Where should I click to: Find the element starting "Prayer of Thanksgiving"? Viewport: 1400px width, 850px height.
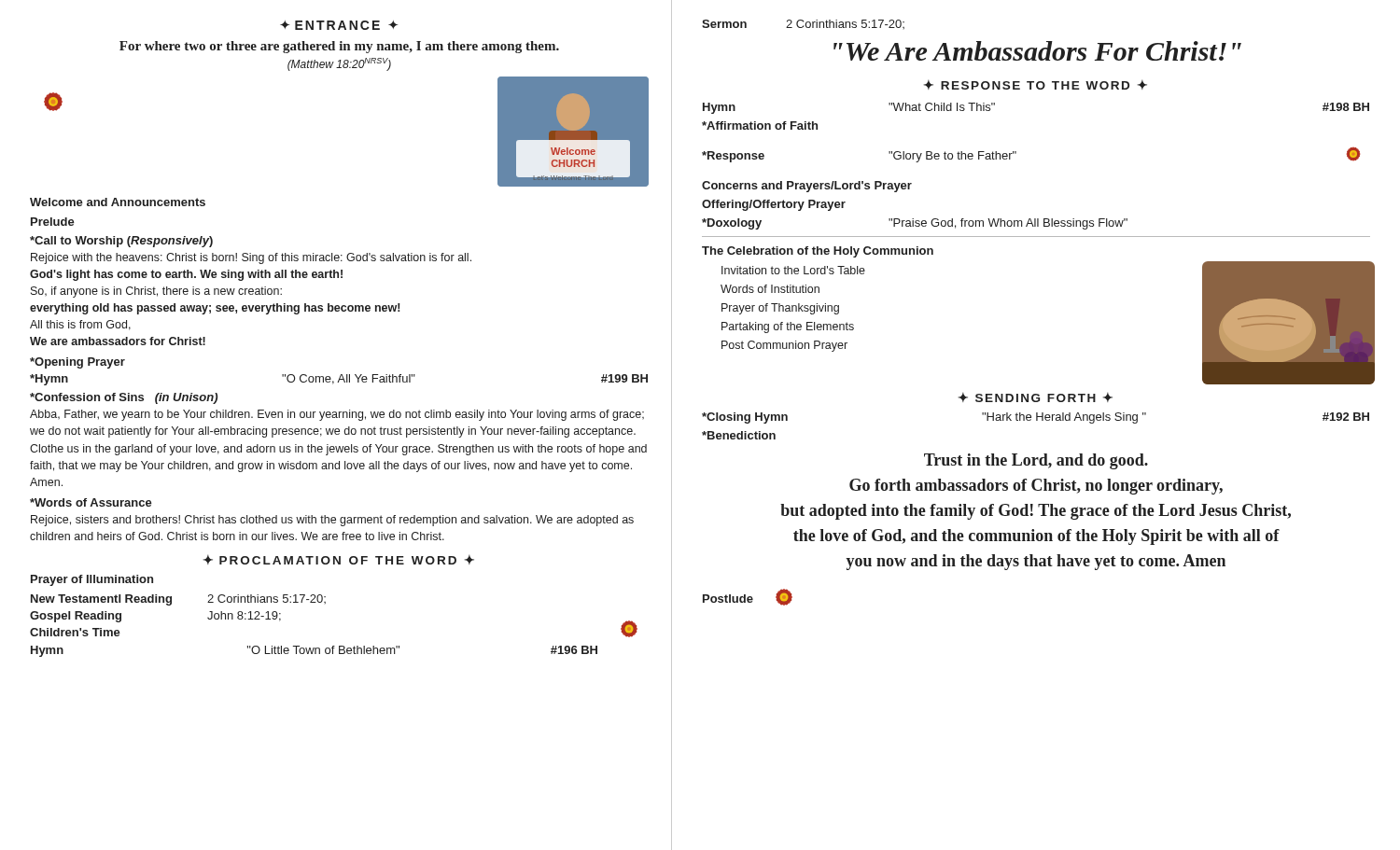[x=780, y=308]
